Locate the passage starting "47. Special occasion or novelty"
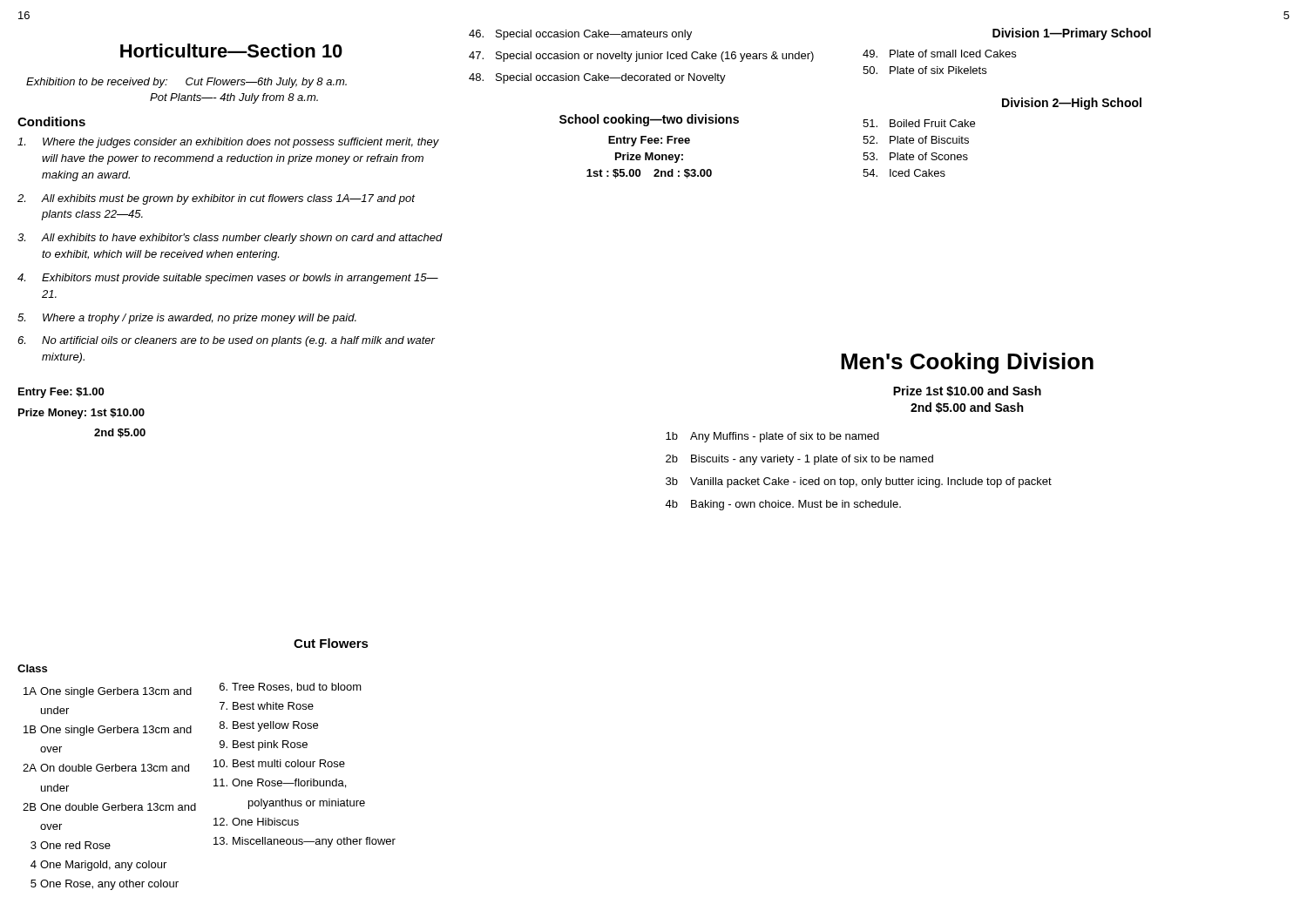 point(649,56)
